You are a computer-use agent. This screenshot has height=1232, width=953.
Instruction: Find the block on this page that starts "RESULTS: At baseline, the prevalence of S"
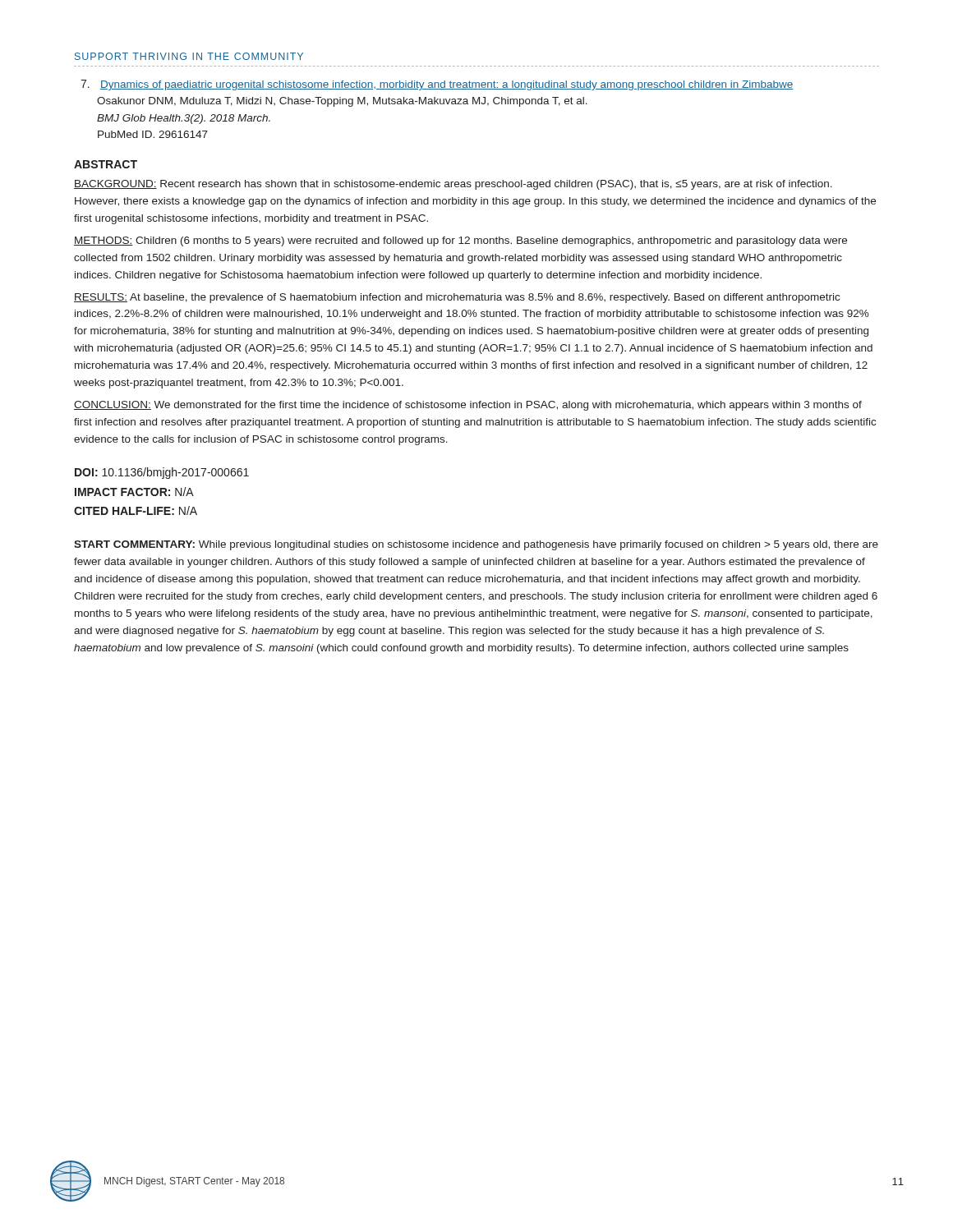(473, 339)
